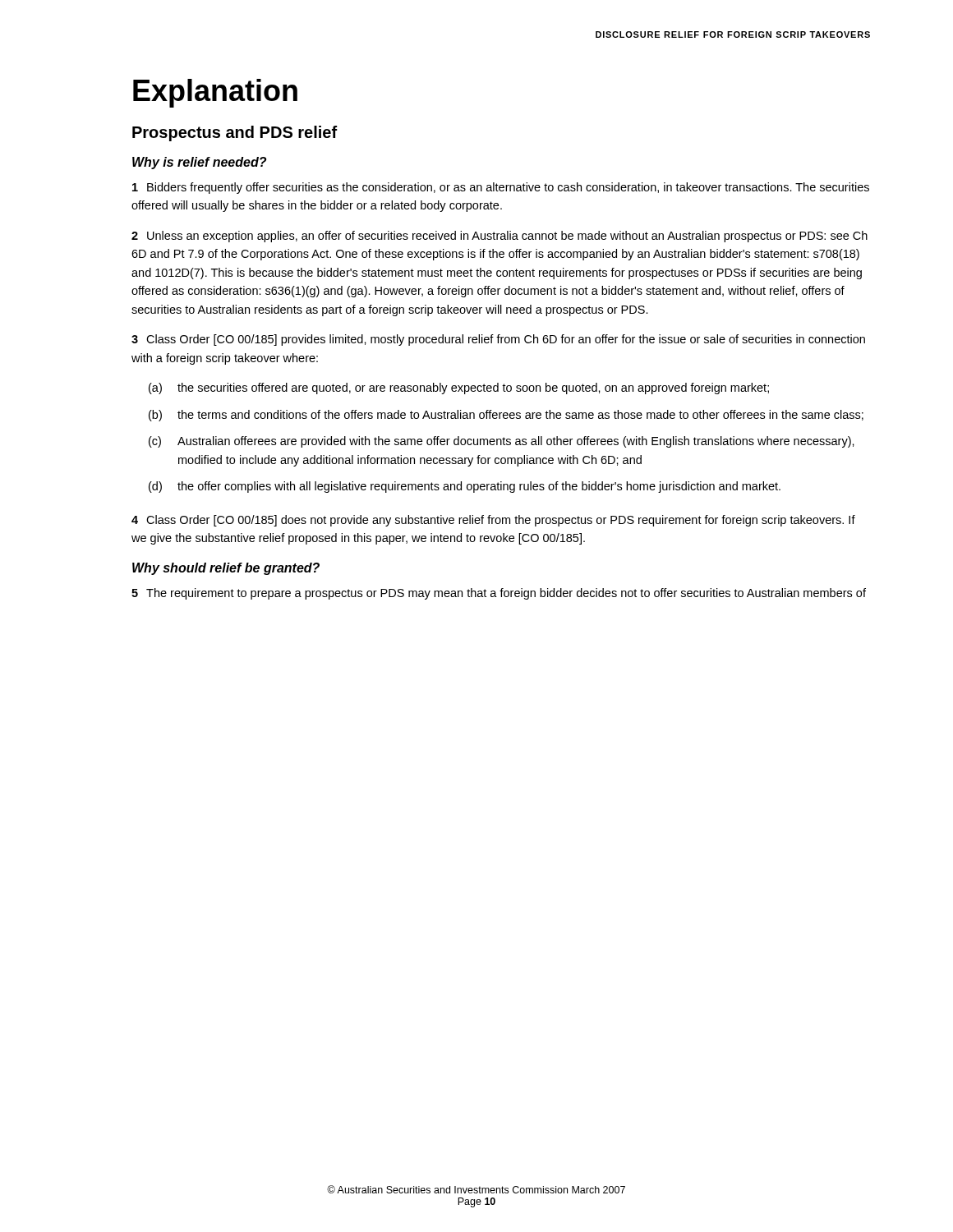This screenshot has width=953, height=1232.
Task: Find the block starting "1Bidders frequently offer securities"
Action: point(501,197)
